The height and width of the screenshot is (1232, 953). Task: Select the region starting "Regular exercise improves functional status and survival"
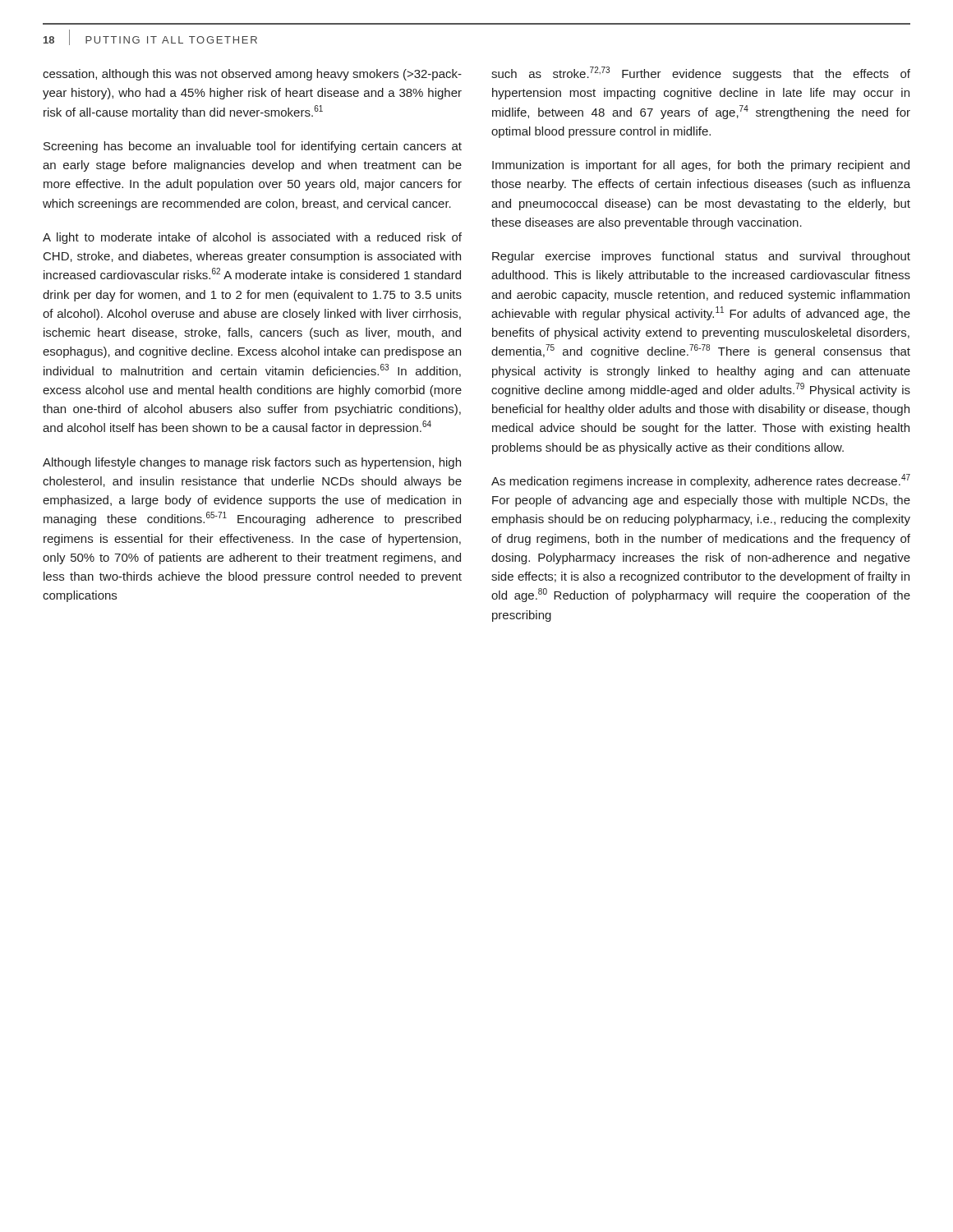click(x=701, y=351)
